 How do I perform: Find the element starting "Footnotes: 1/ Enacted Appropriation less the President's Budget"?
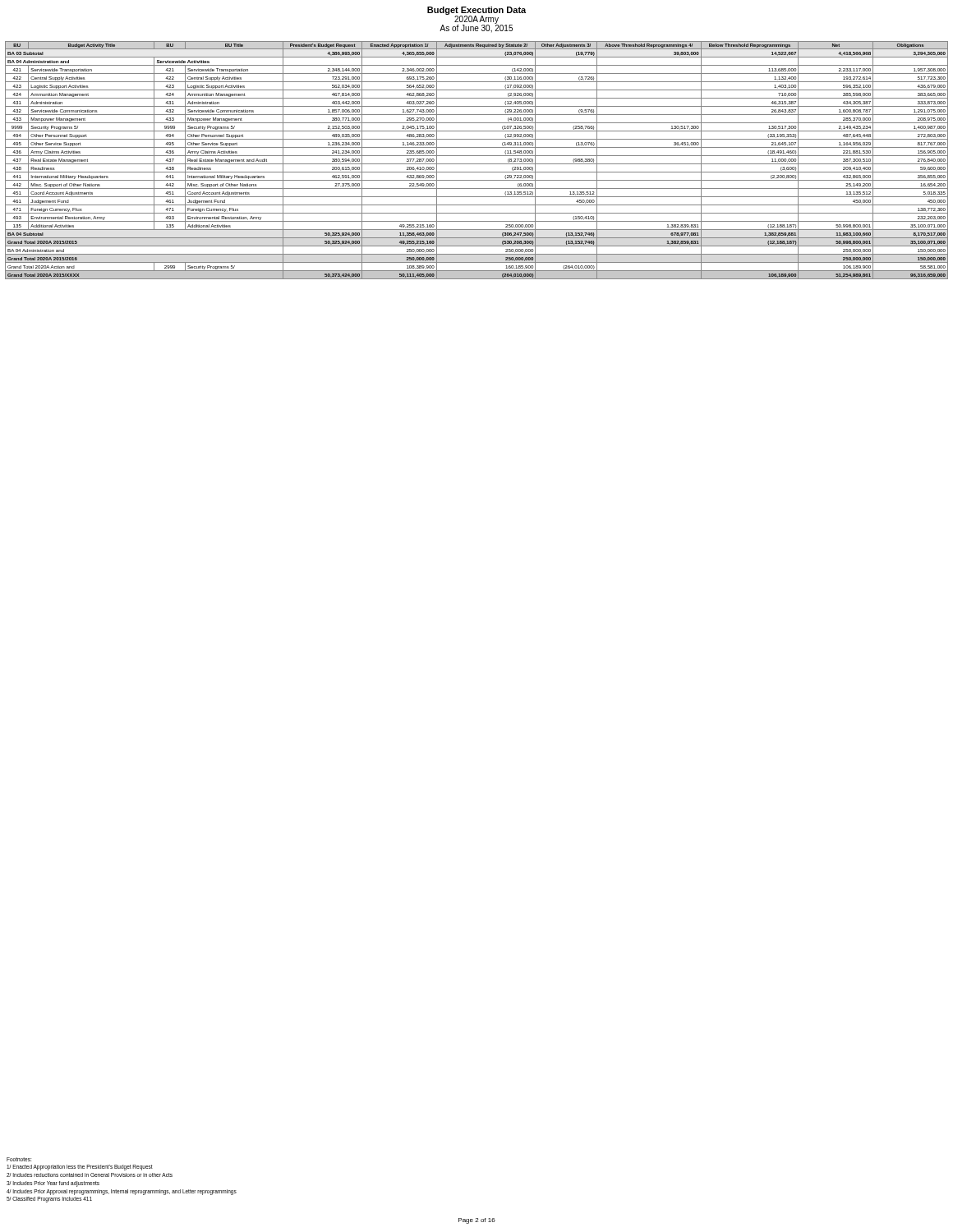point(19,1159)
